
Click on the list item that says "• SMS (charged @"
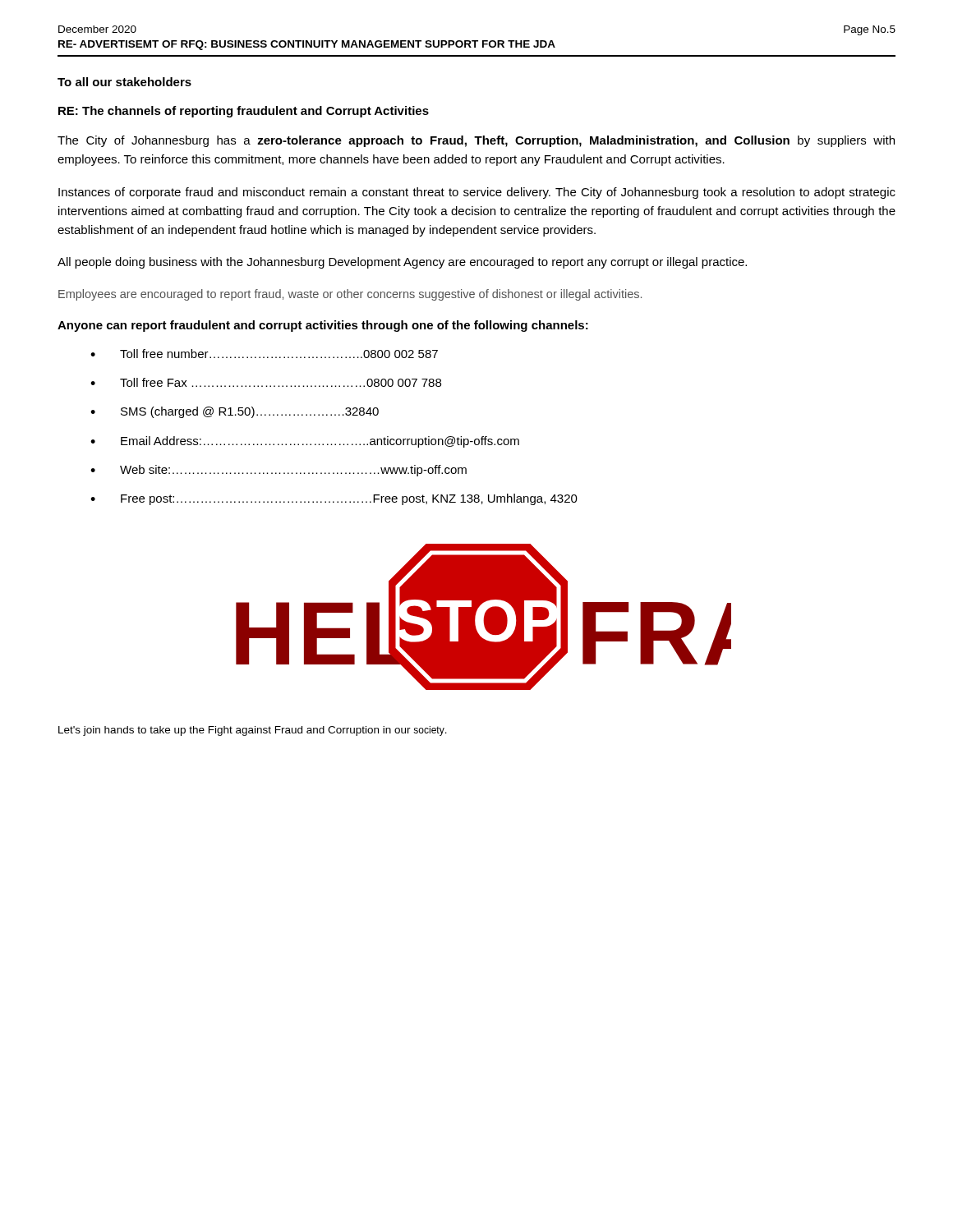coord(235,412)
